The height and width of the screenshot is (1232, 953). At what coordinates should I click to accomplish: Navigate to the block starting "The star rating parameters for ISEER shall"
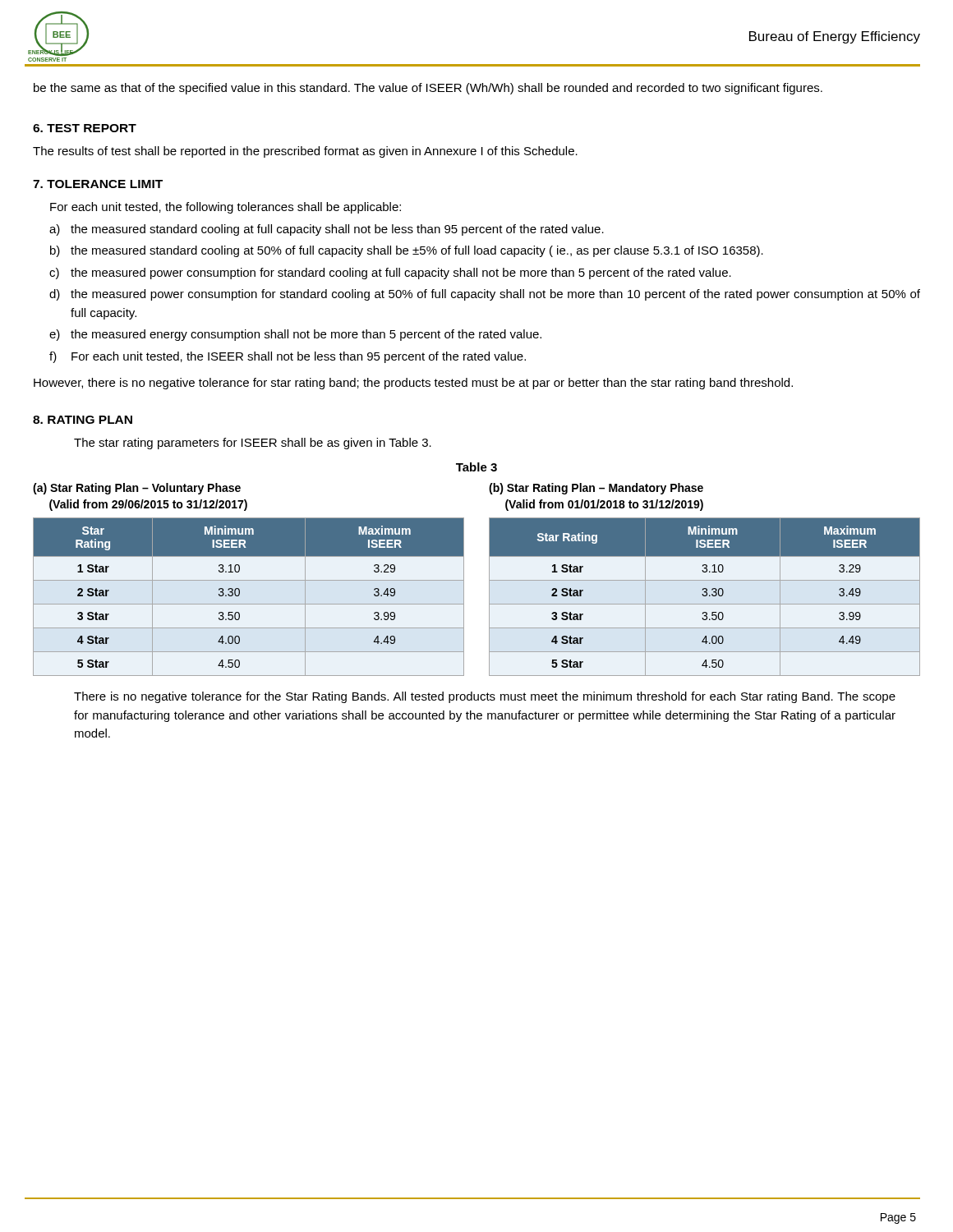coord(253,442)
